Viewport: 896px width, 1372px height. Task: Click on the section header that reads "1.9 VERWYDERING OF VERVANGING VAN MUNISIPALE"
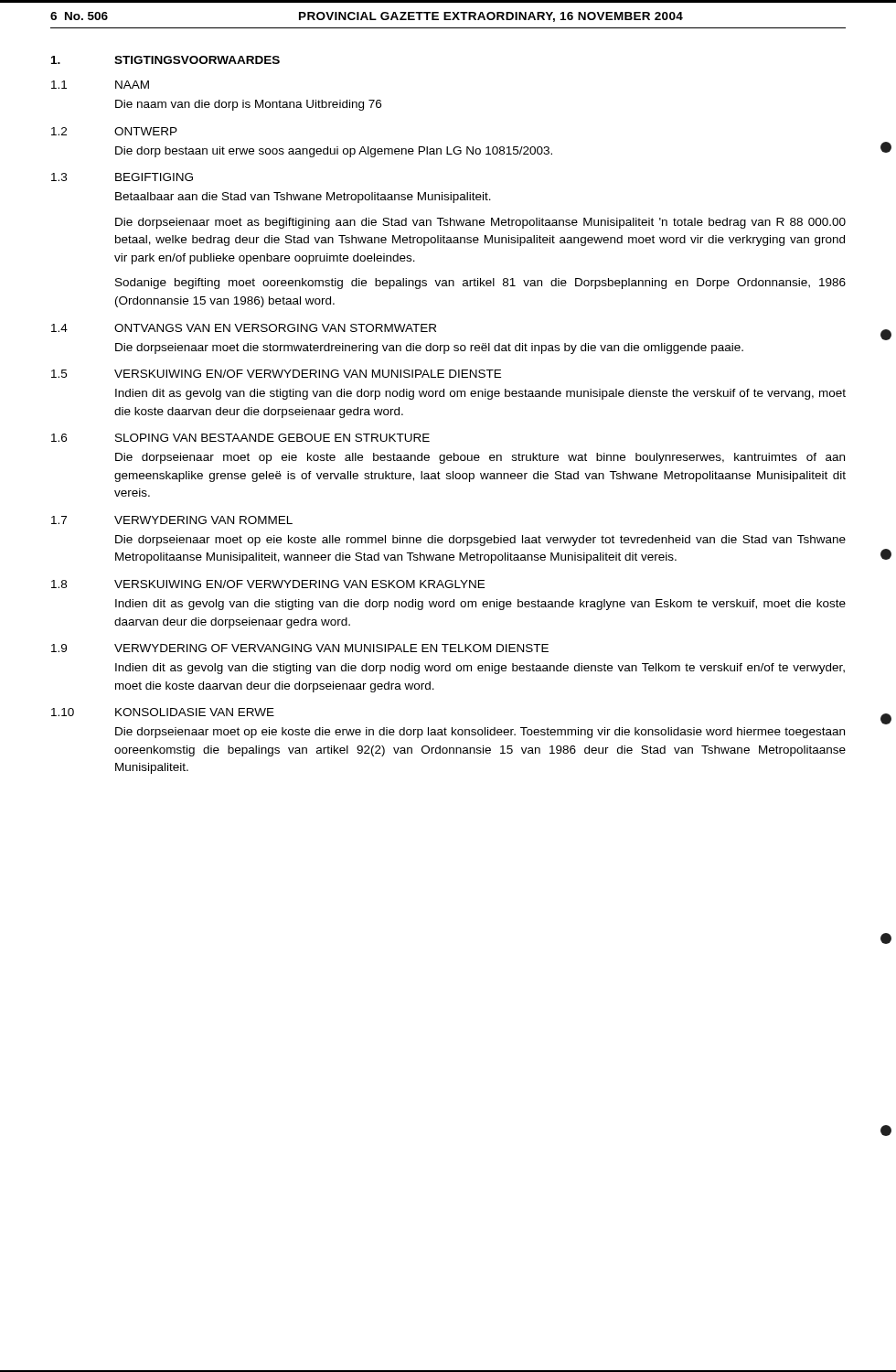300,648
